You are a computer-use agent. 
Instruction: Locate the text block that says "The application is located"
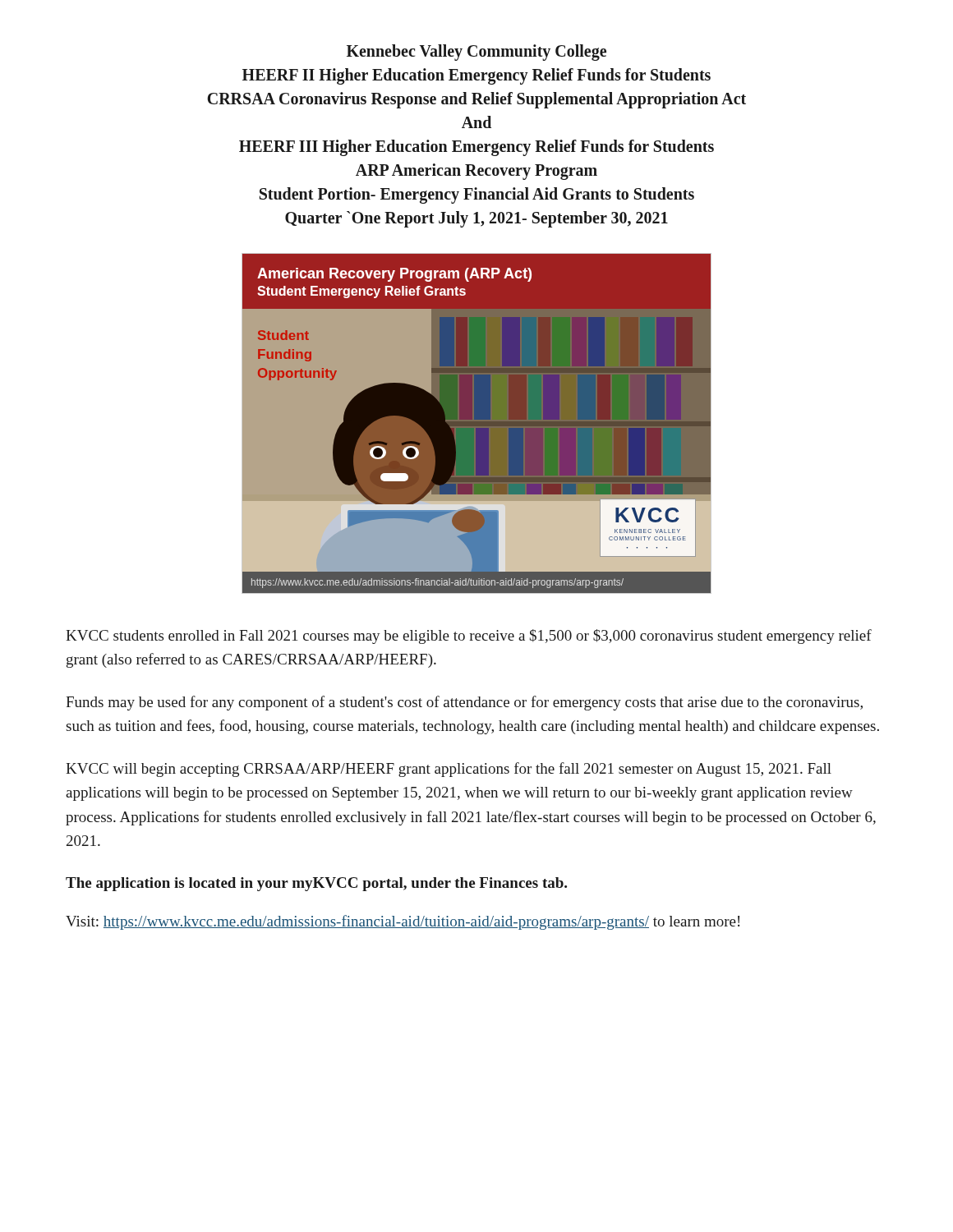(x=317, y=882)
